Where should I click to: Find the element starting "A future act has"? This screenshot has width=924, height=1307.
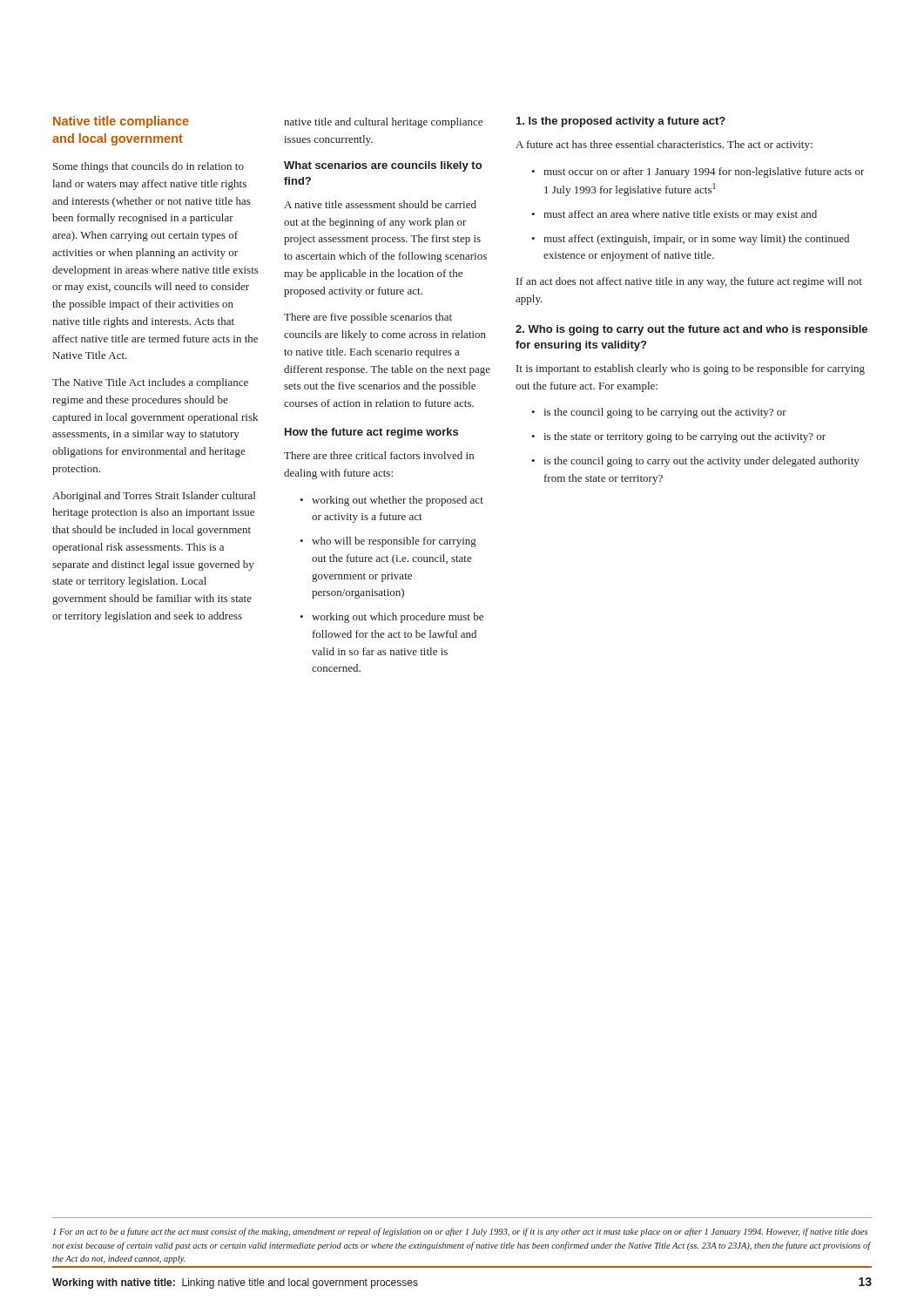click(664, 144)
